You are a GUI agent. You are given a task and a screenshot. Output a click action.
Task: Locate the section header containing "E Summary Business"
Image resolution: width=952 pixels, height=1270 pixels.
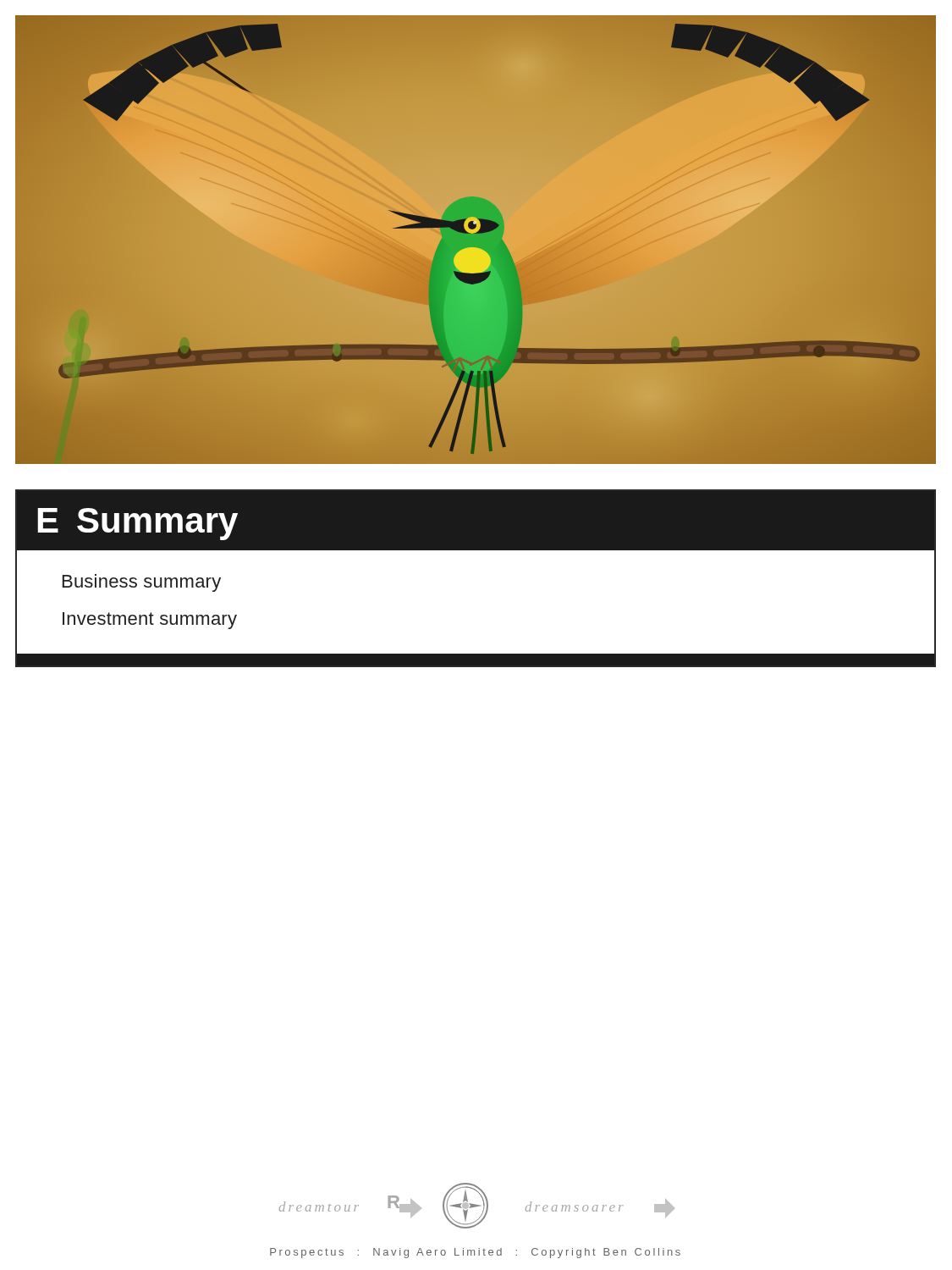pyautogui.click(x=476, y=521)
